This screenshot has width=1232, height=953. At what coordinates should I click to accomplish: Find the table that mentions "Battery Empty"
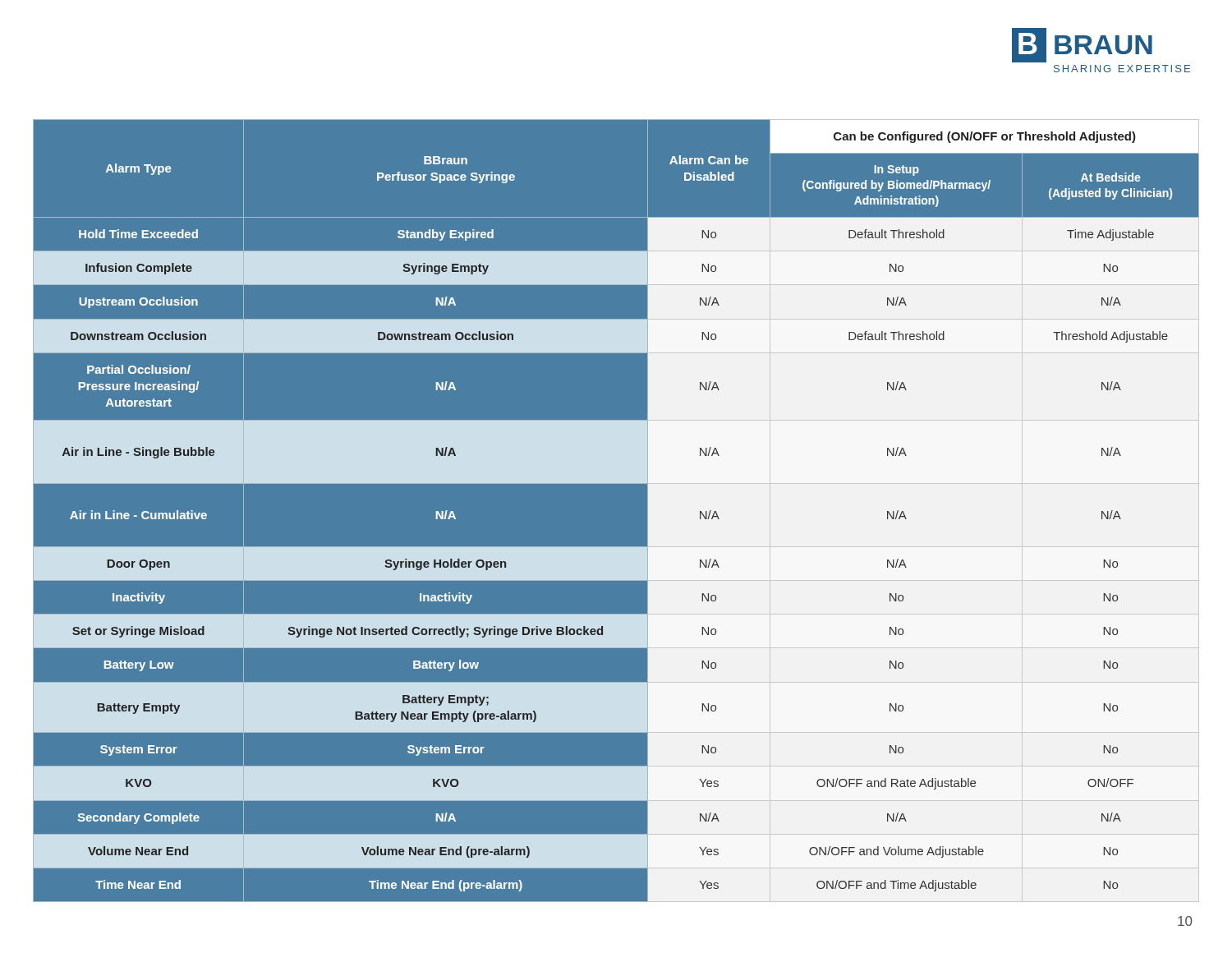click(x=616, y=511)
